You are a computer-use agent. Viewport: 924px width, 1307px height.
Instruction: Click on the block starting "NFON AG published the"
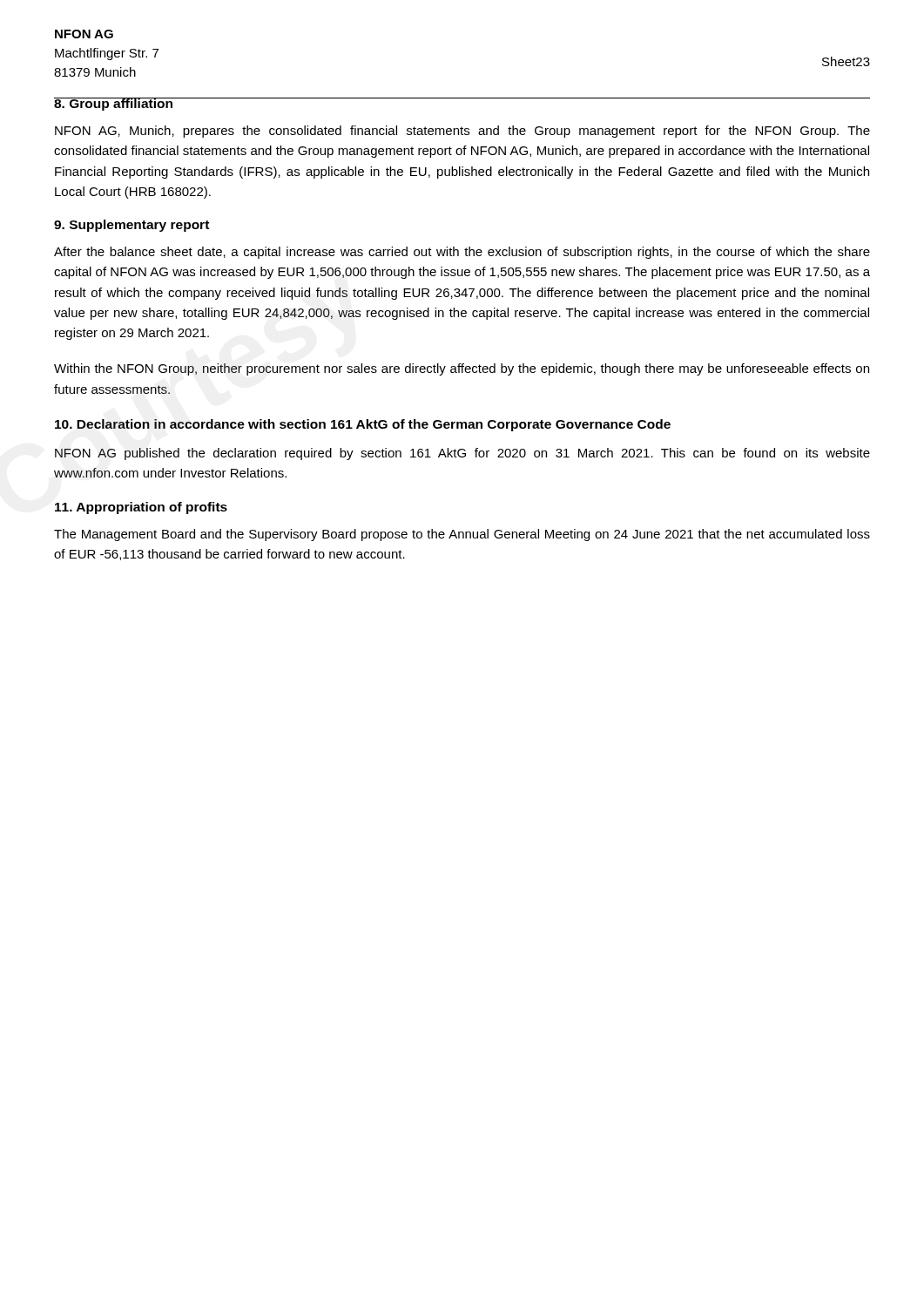point(462,463)
